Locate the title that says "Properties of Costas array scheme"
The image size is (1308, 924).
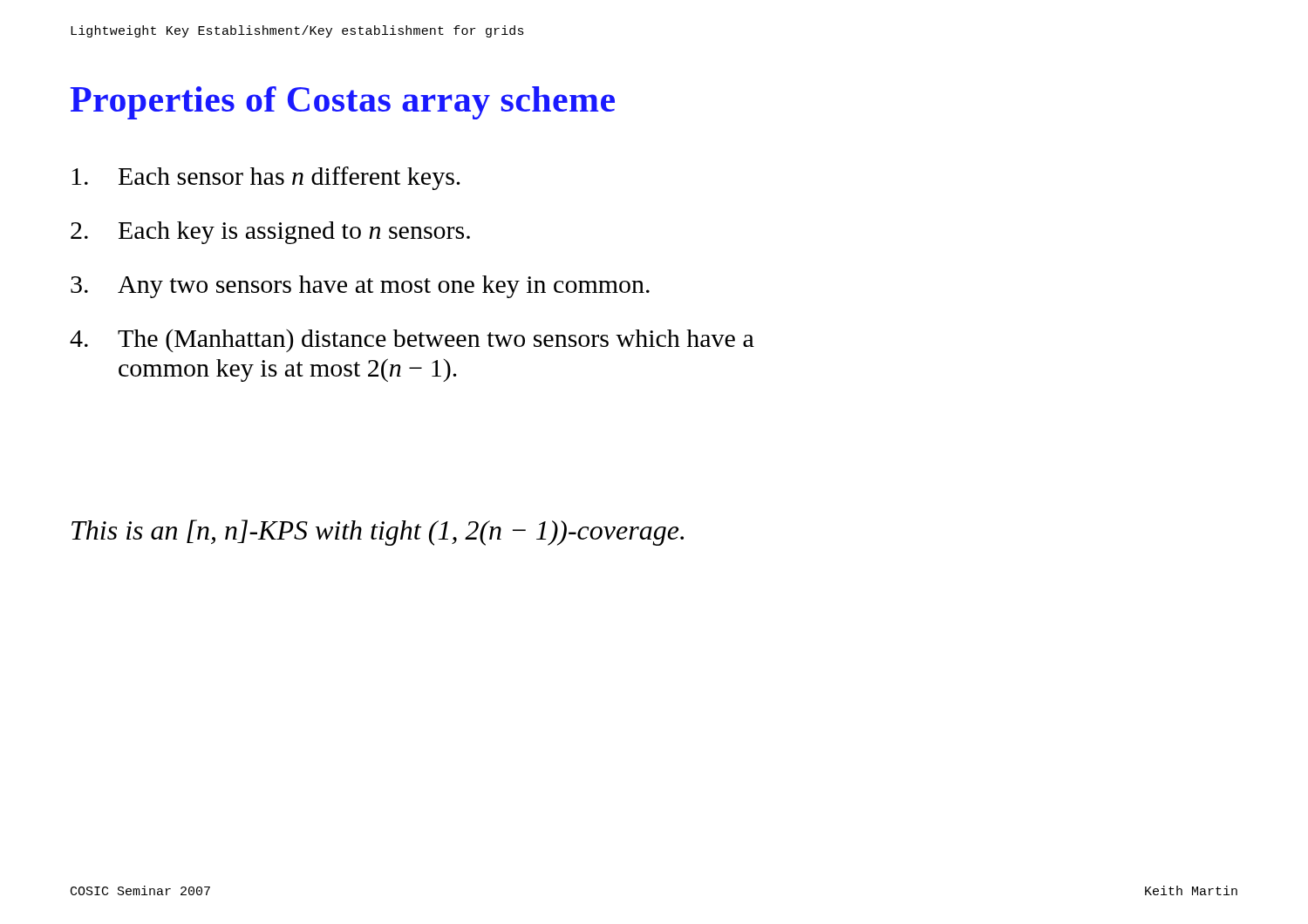point(343,99)
